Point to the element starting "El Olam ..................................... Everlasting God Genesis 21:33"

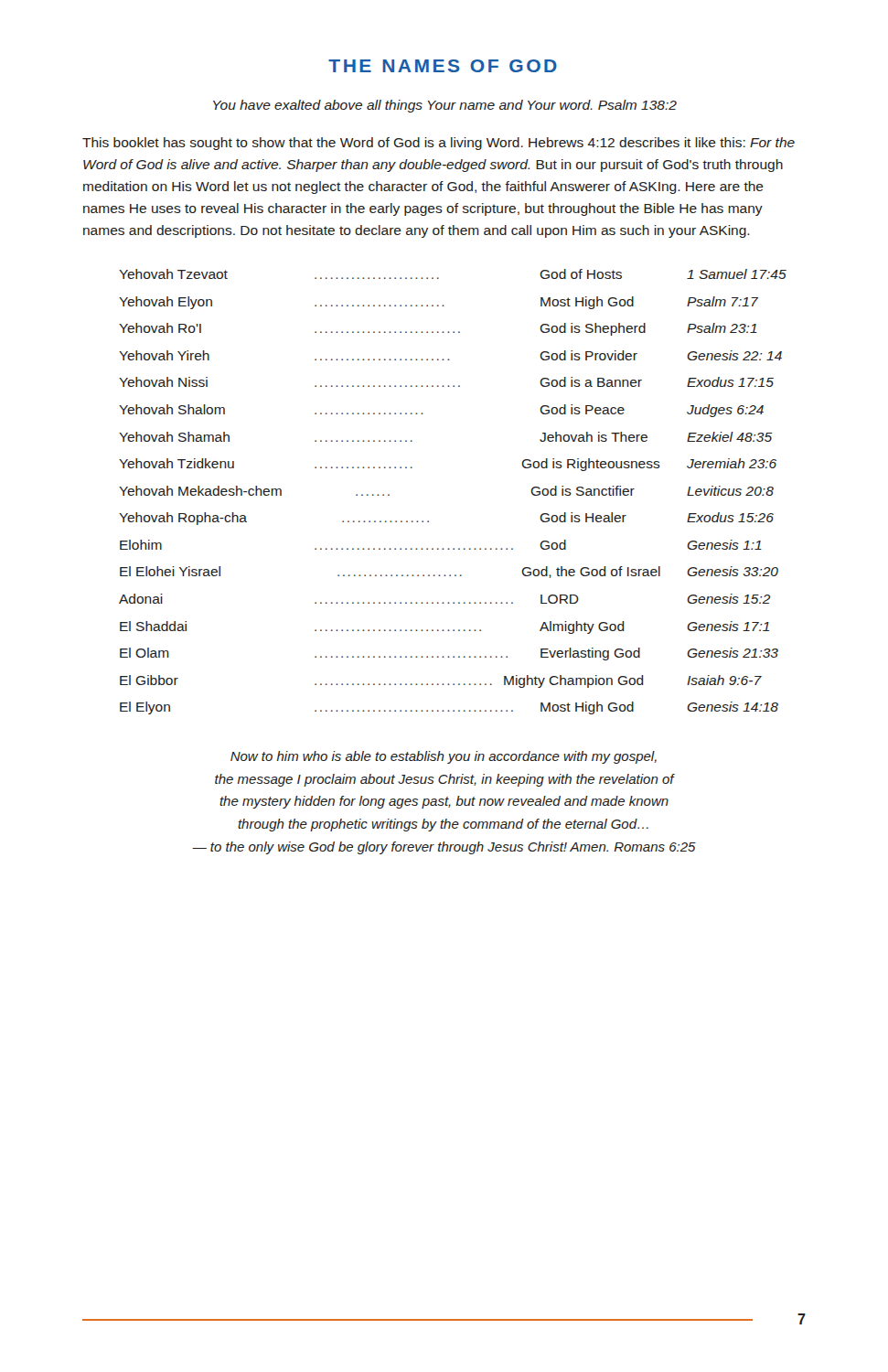(462, 653)
